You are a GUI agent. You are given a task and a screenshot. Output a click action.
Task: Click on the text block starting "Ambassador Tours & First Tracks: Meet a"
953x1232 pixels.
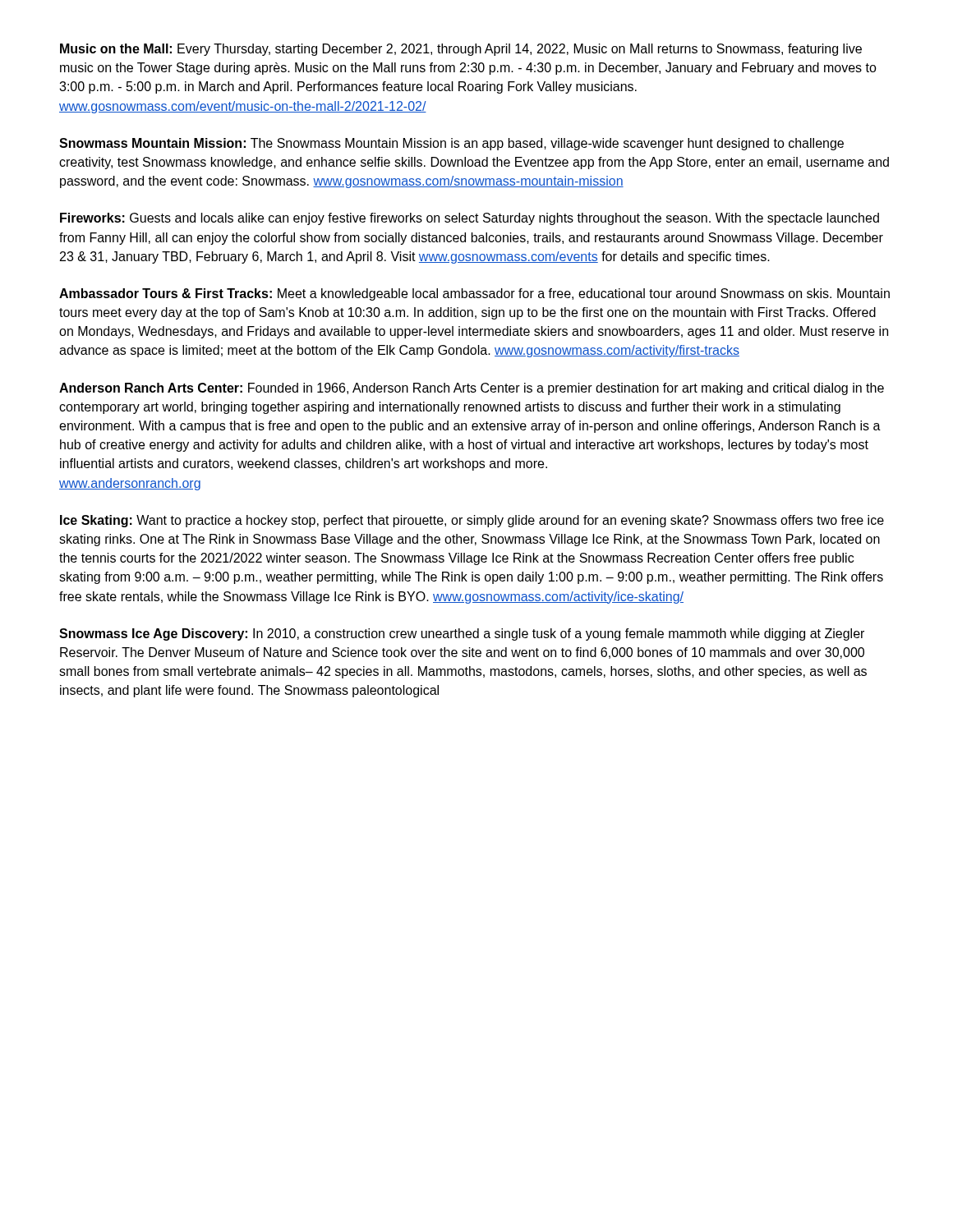[x=475, y=322]
